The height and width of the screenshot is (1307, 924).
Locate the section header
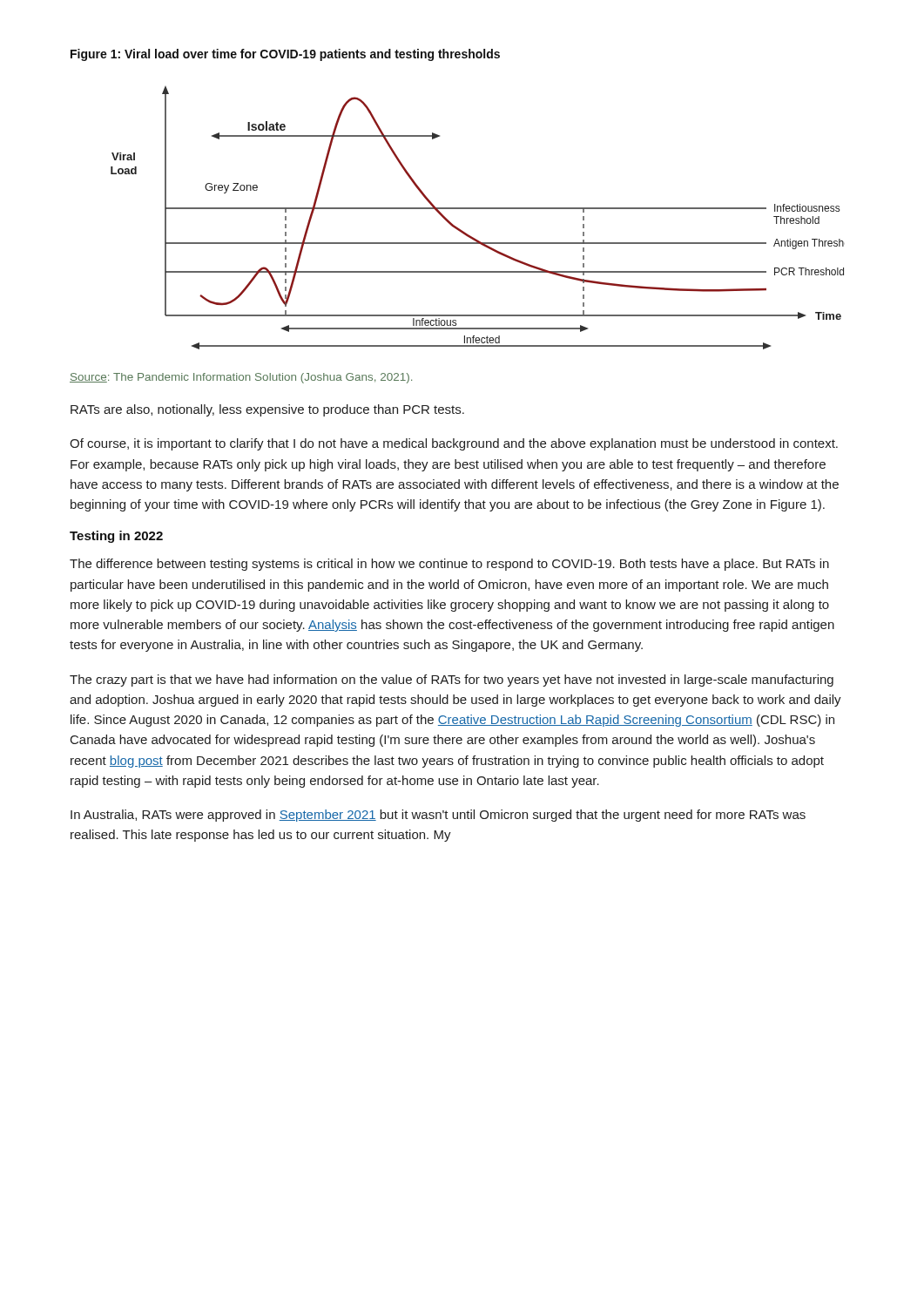pyautogui.click(x=116, y=536)
